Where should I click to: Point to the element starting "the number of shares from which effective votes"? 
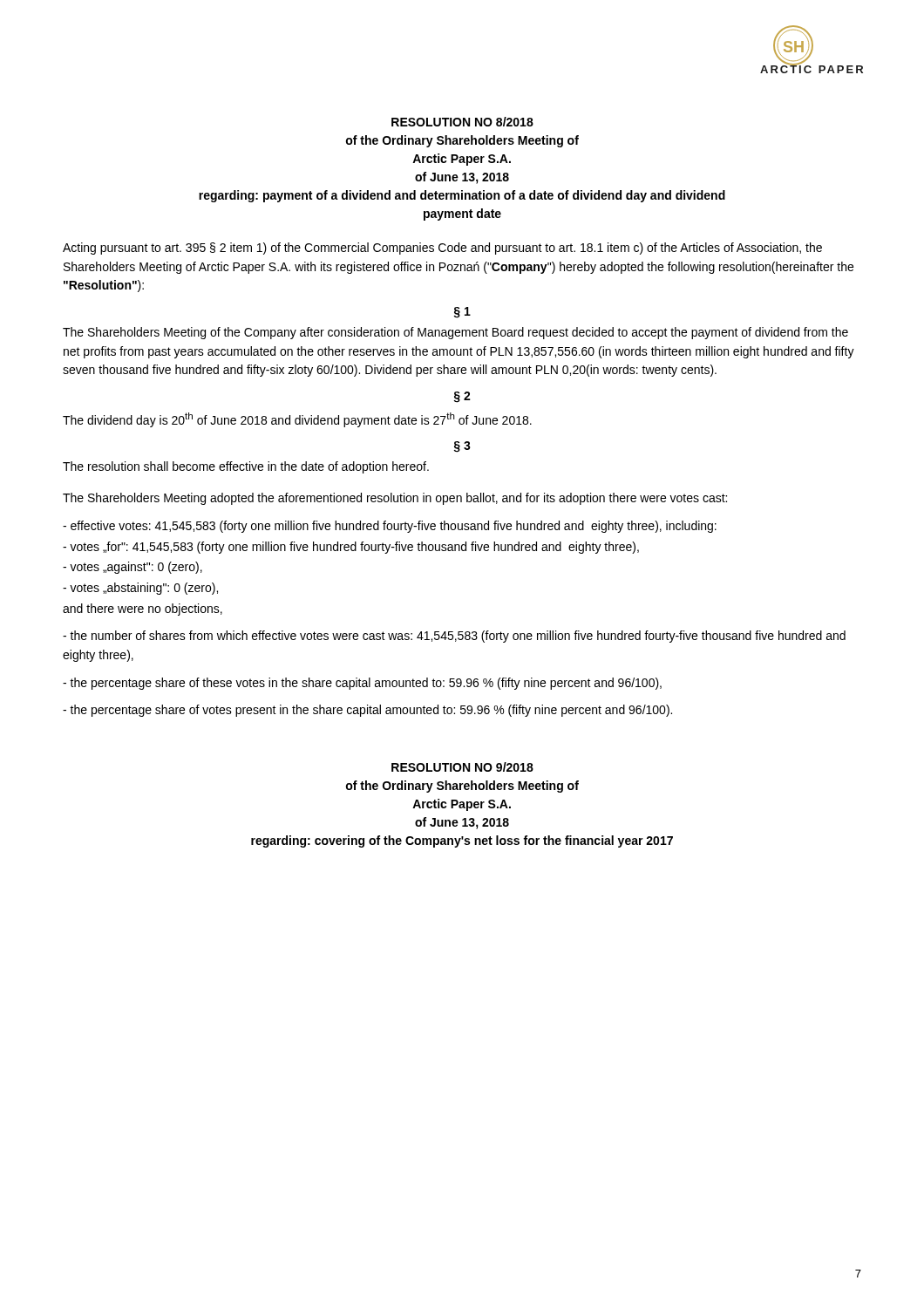456,645
